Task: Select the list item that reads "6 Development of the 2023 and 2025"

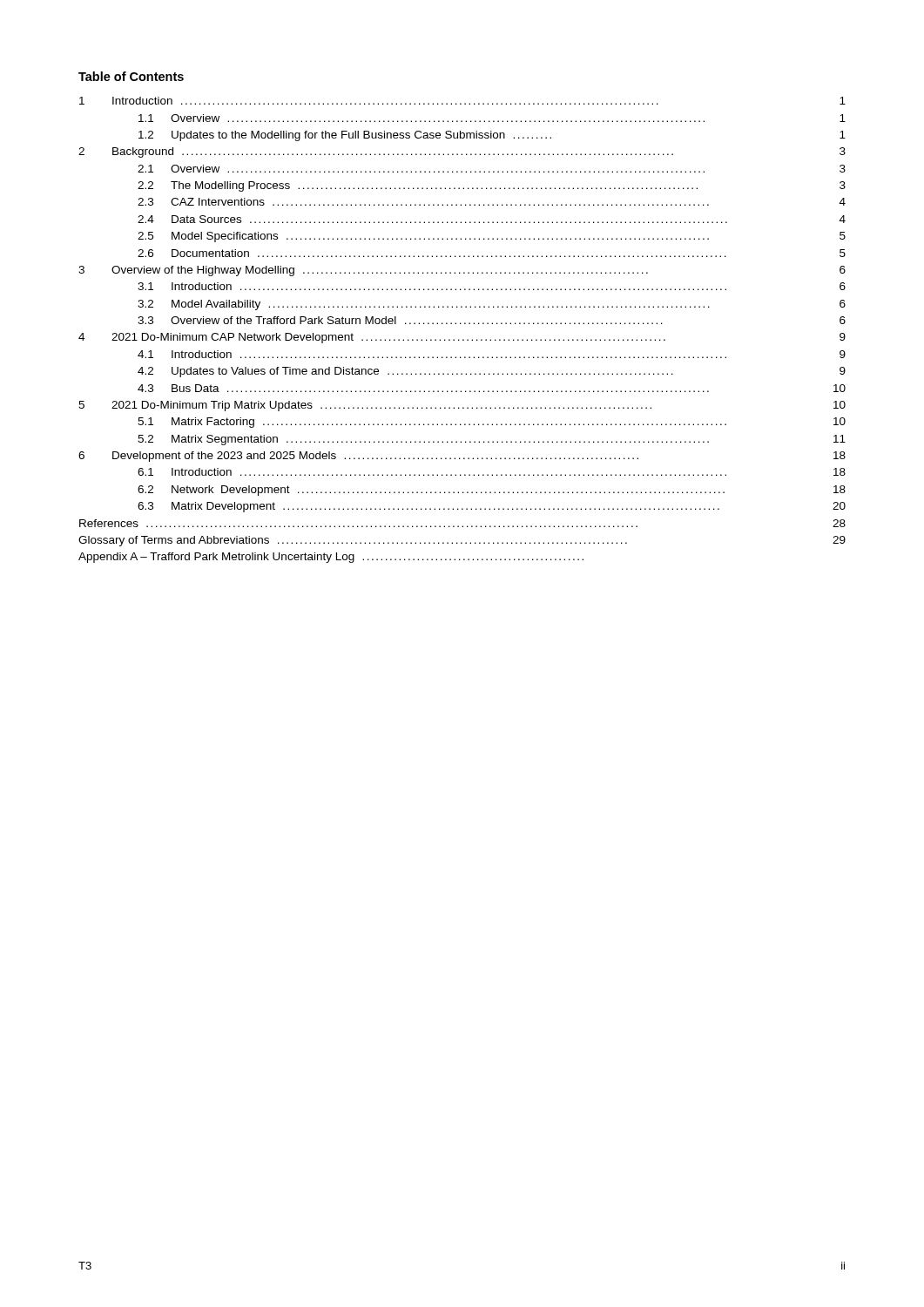Action: coord(462,455)
